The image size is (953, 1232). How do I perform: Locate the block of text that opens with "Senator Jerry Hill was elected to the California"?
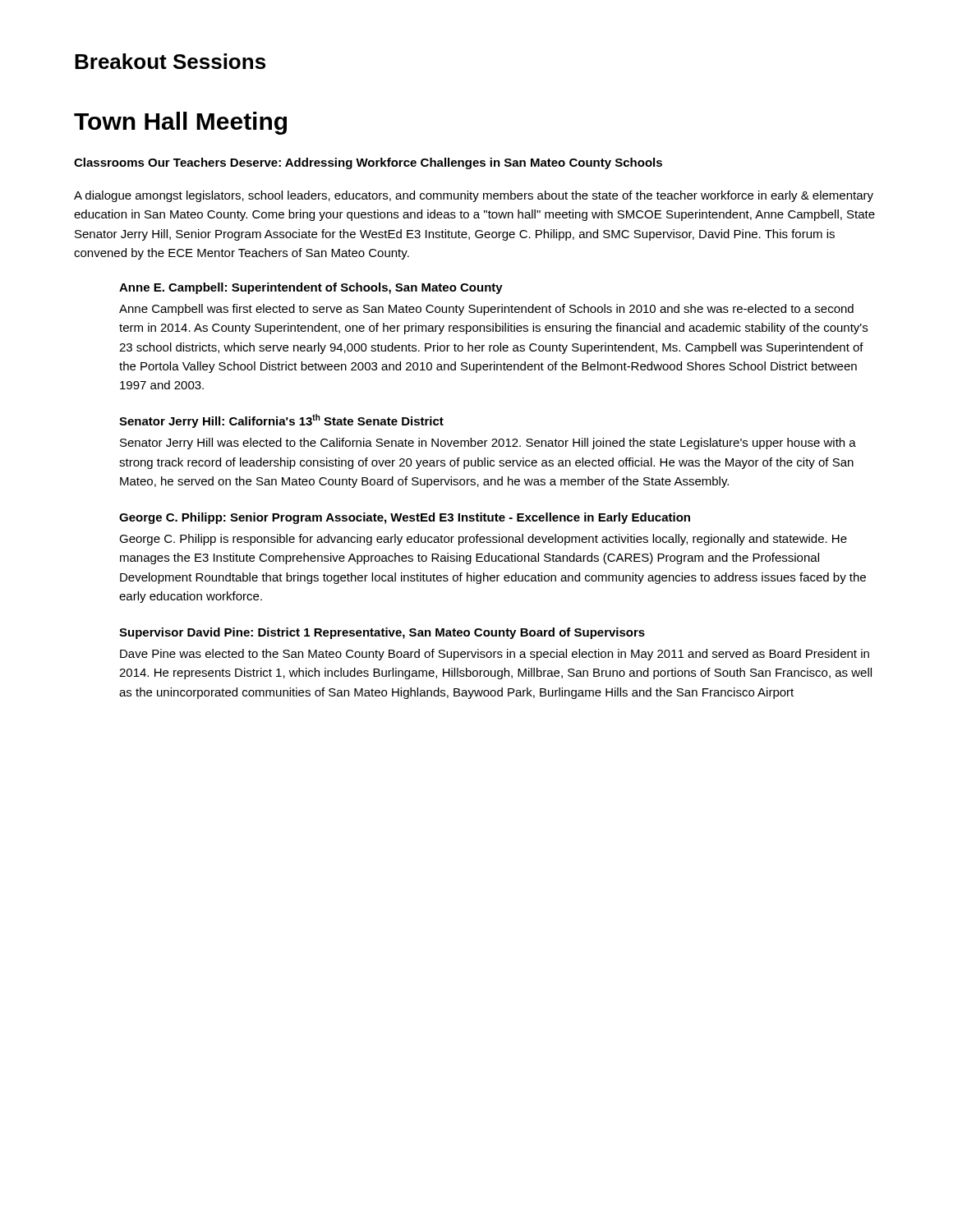(487, 462)
